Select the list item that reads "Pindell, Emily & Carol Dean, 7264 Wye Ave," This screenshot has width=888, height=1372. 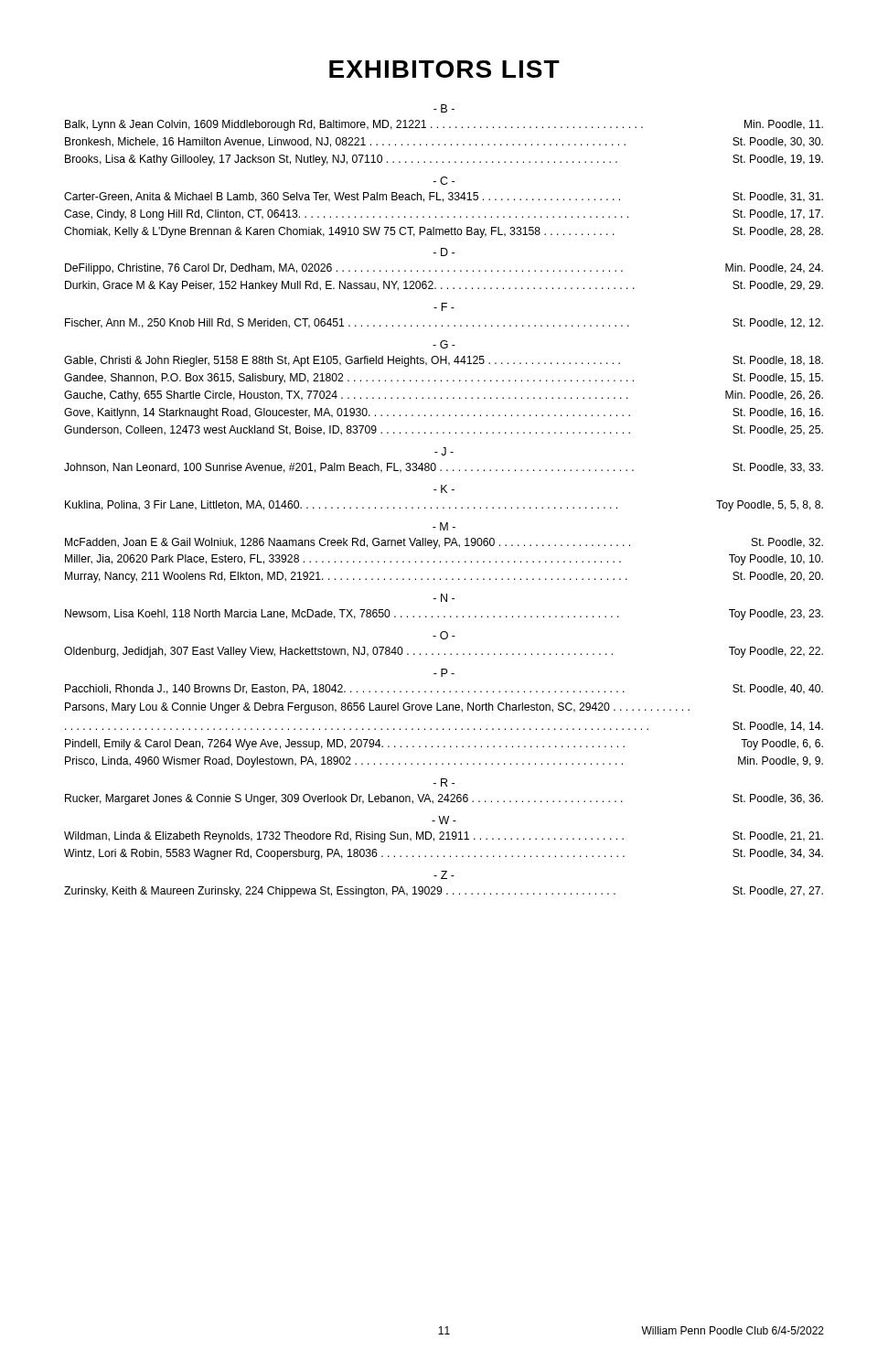pos(444,744)
